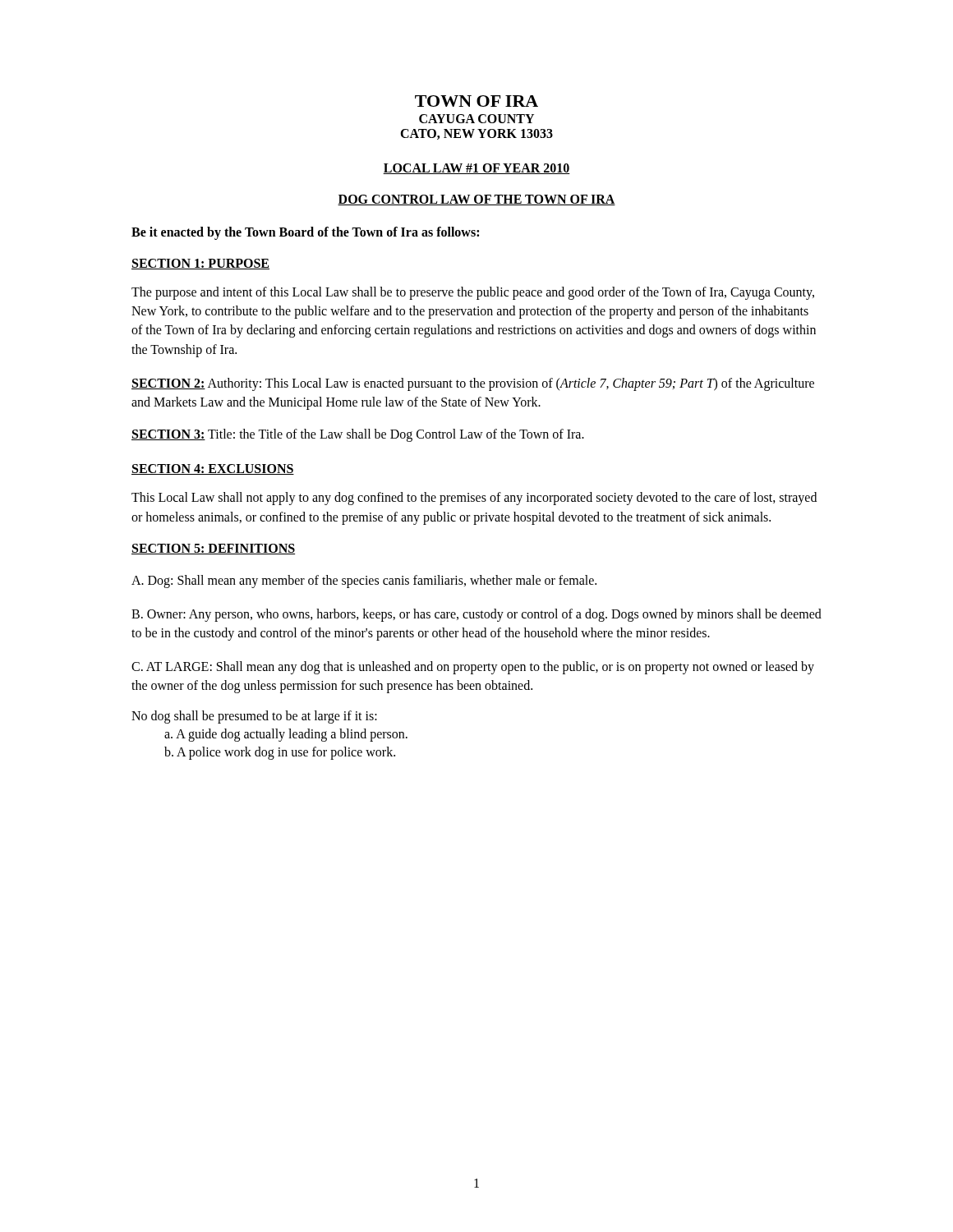Viewport: 953px width, 1232px height.
Task: Where is the passage that starts "B. Owner: Any person, who owns, harbors,"?
Action: click(x=476, y=623)
